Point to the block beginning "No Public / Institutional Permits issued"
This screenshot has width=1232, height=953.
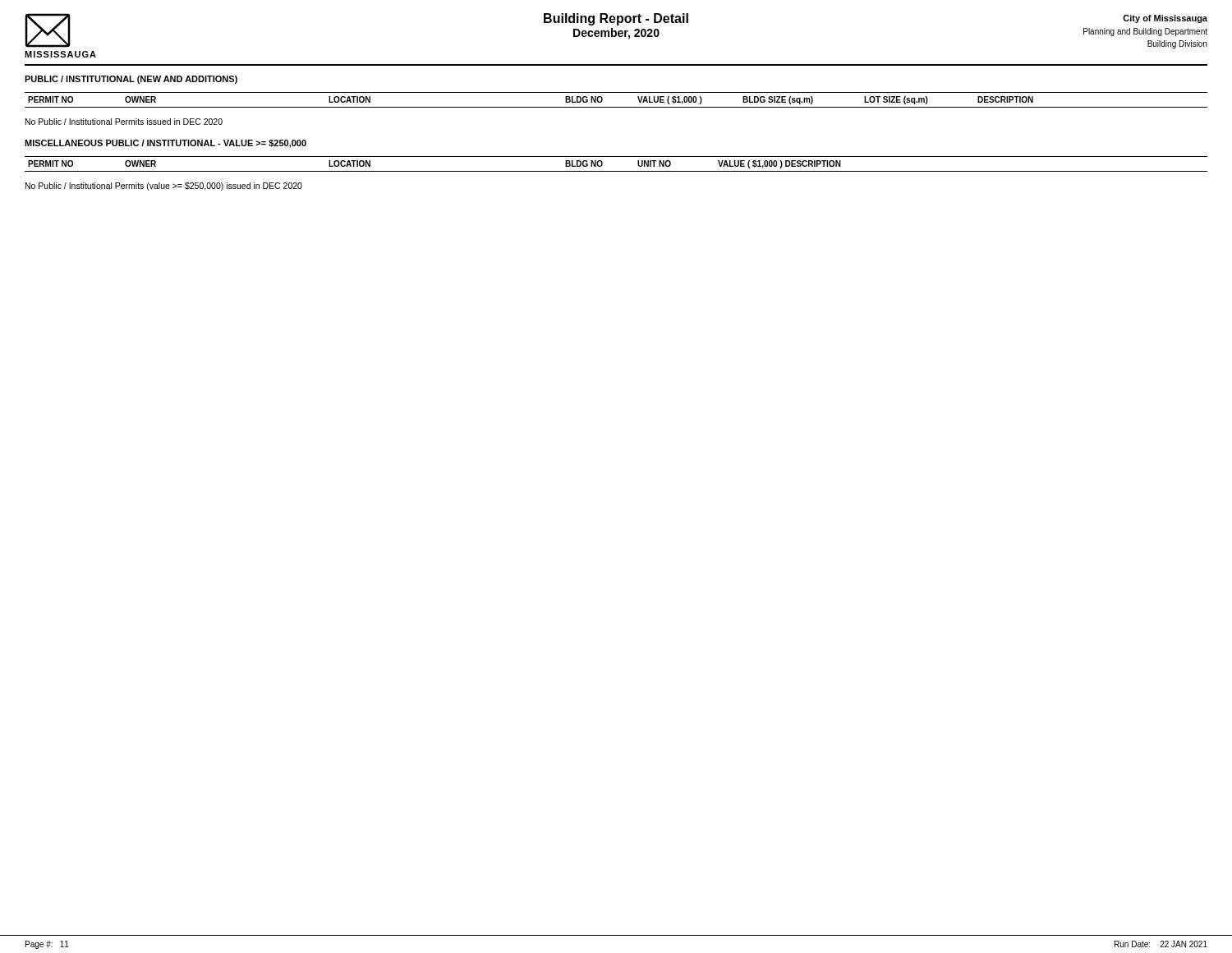click(x=124, y=122)
